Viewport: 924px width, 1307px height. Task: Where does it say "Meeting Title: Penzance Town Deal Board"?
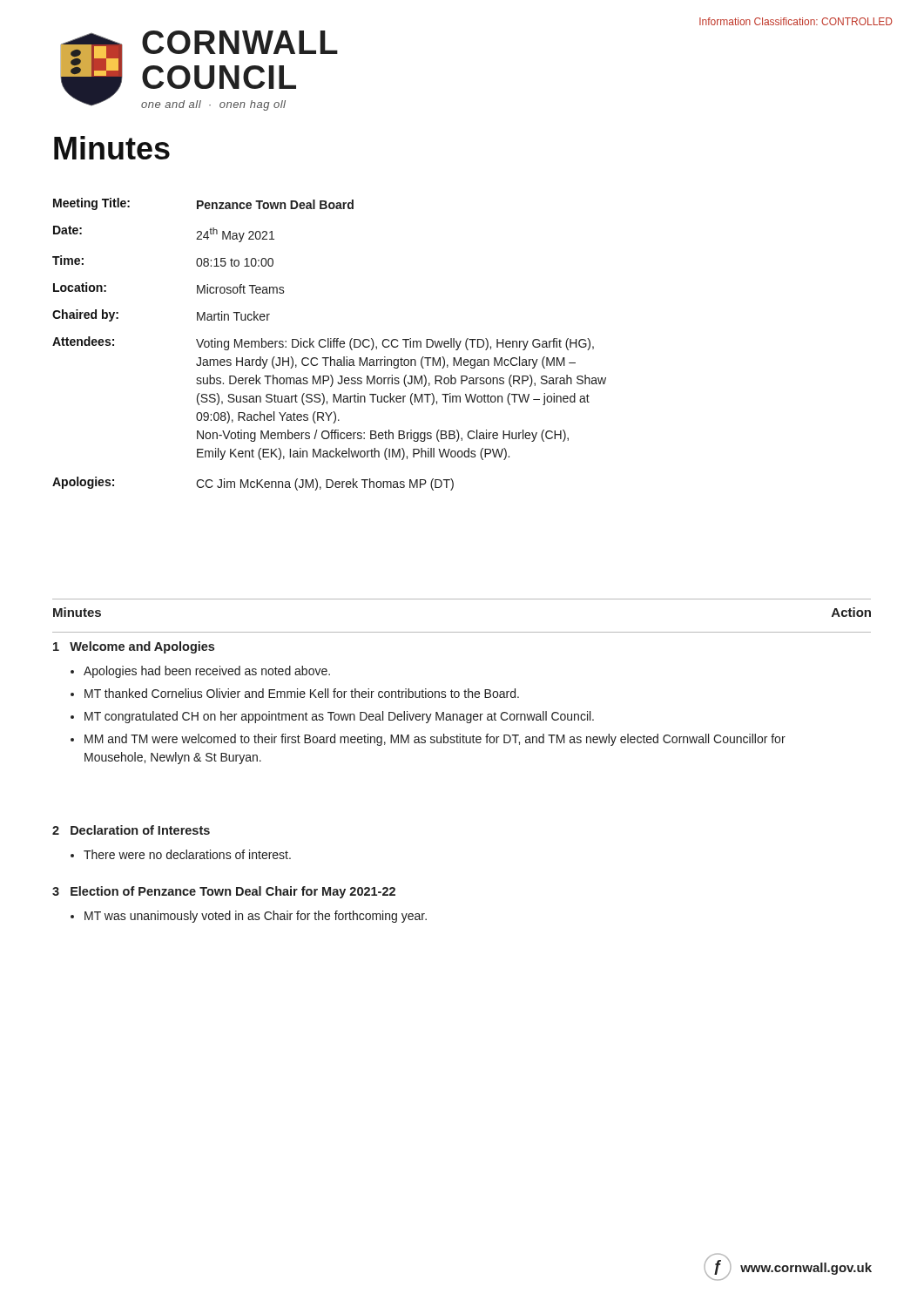click(203, 205)
